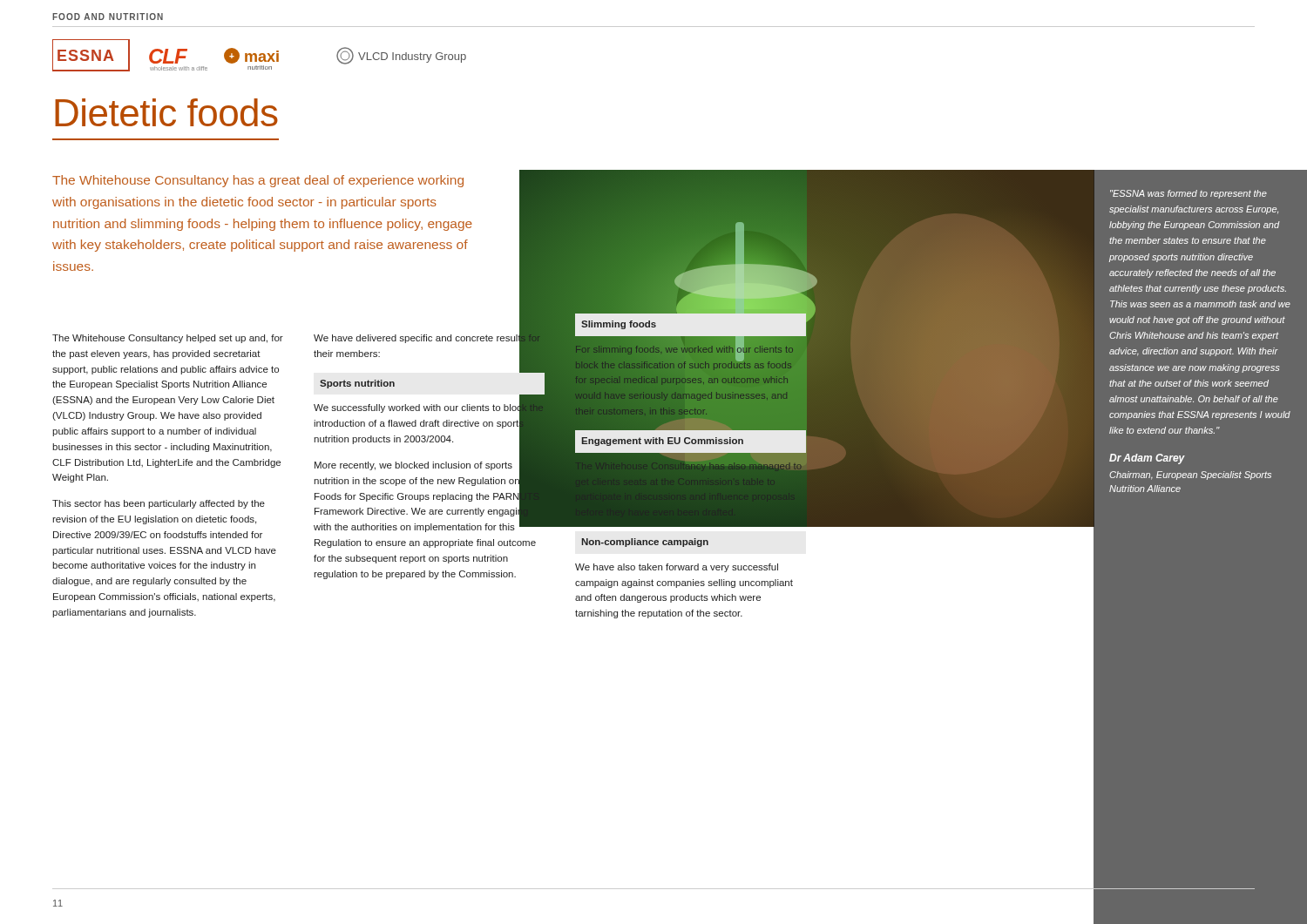Click on the text block starting "Dietetic foods"

(165, 113)
